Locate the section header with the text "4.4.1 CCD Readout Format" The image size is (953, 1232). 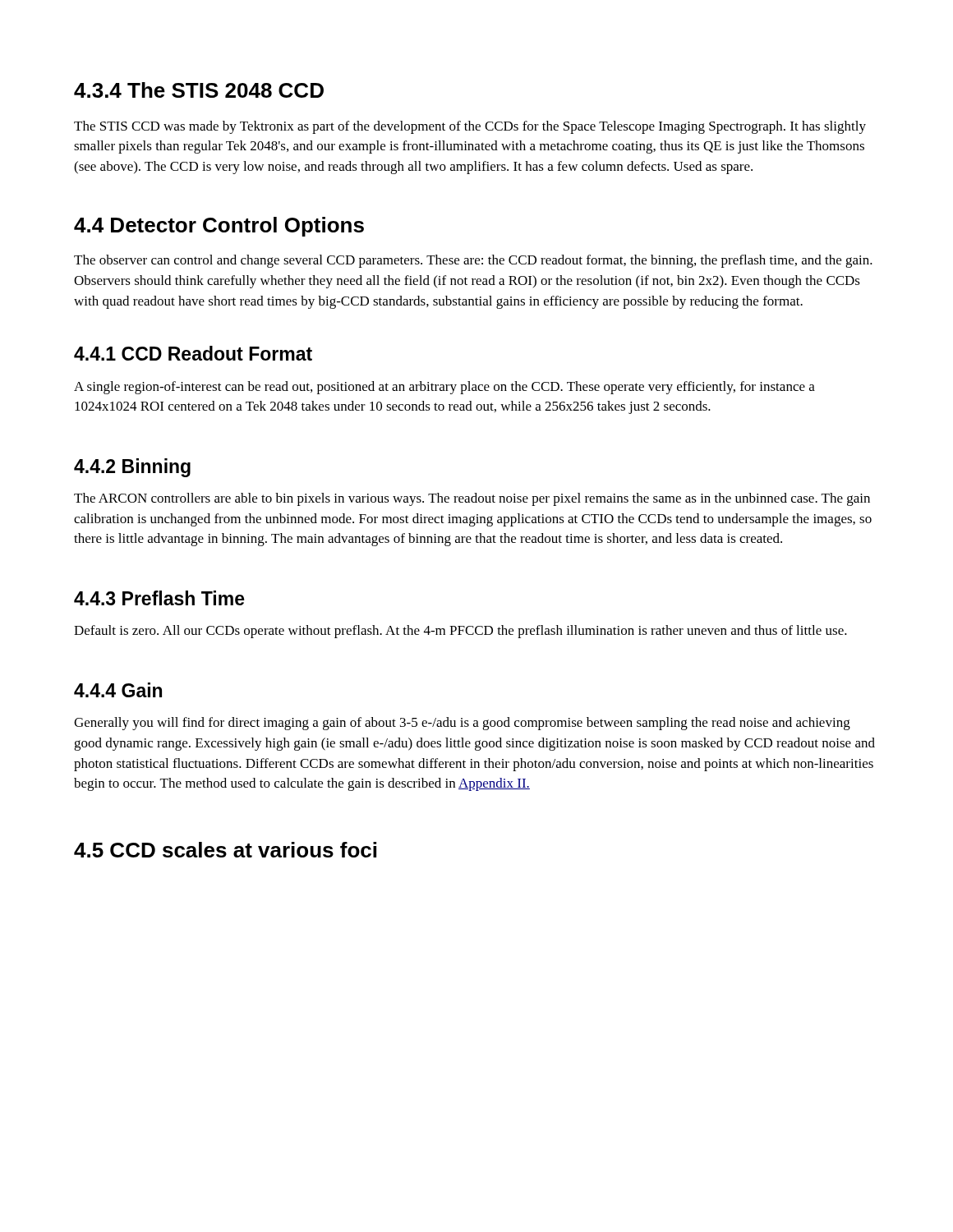click(193, 354)
